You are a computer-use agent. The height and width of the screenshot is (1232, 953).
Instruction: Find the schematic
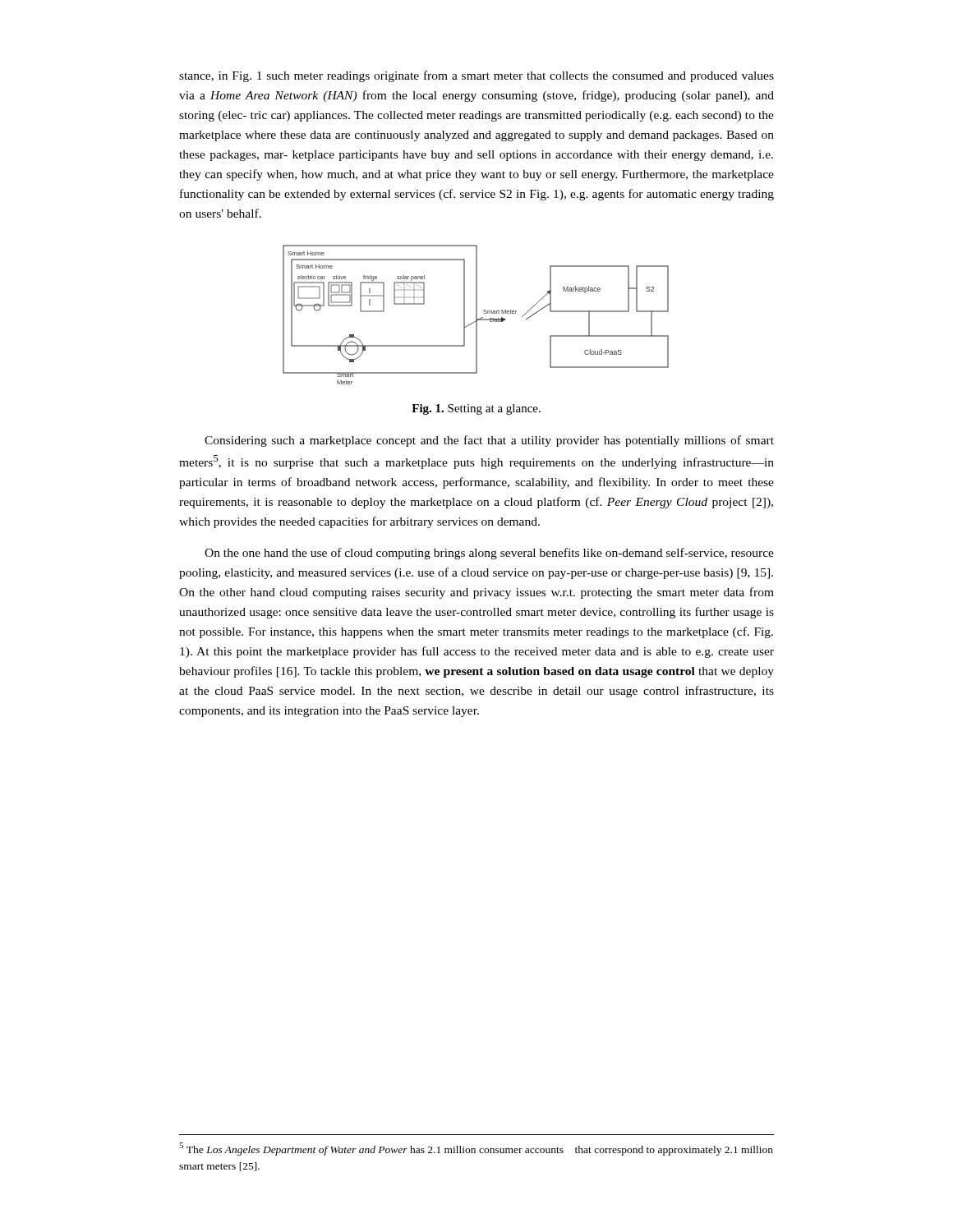point(476,319)
